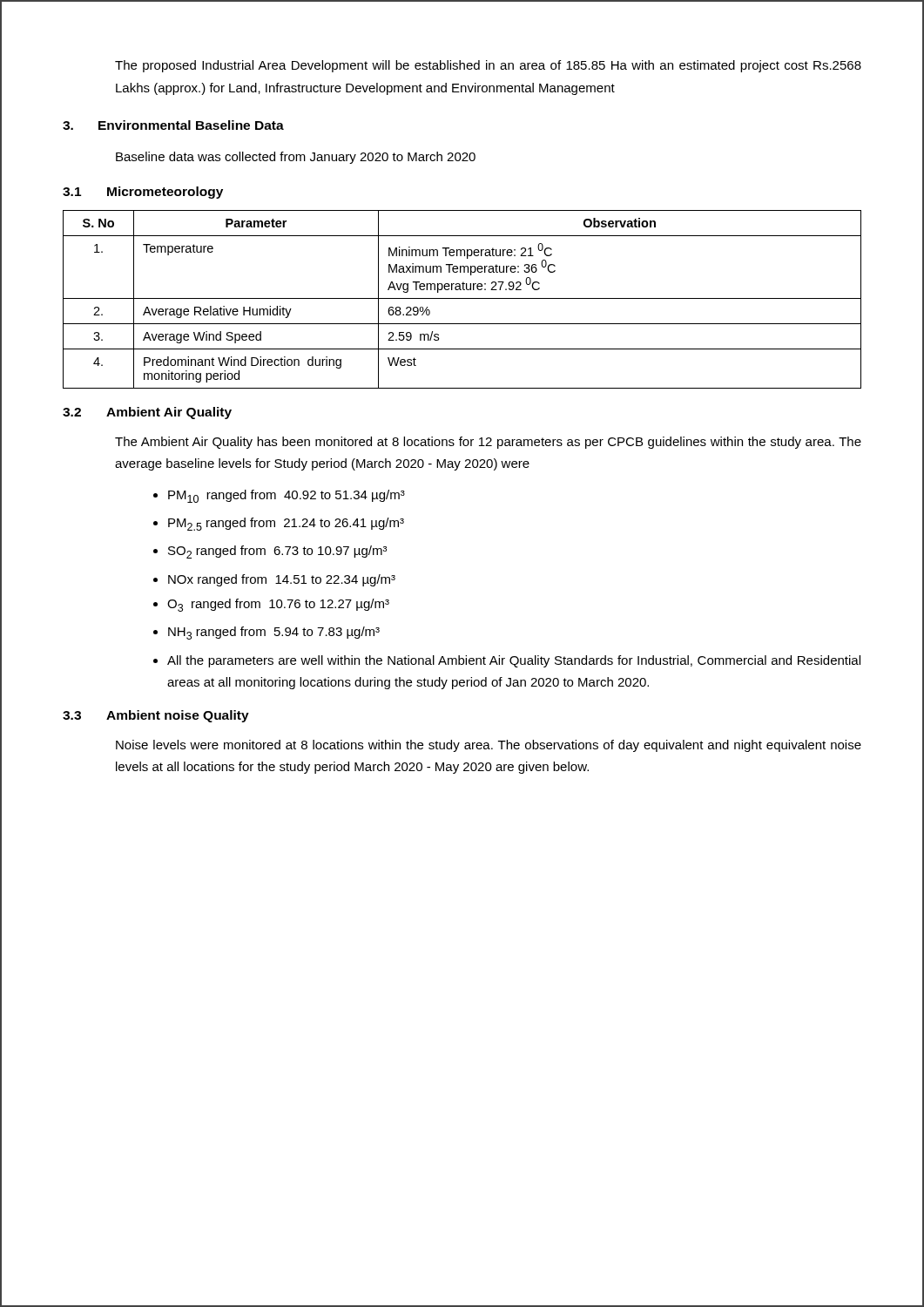The height and width of the screenshot is (1307, 924).
Task: Find "3.1 Micrometeorology" on this page
Action: 143,191
